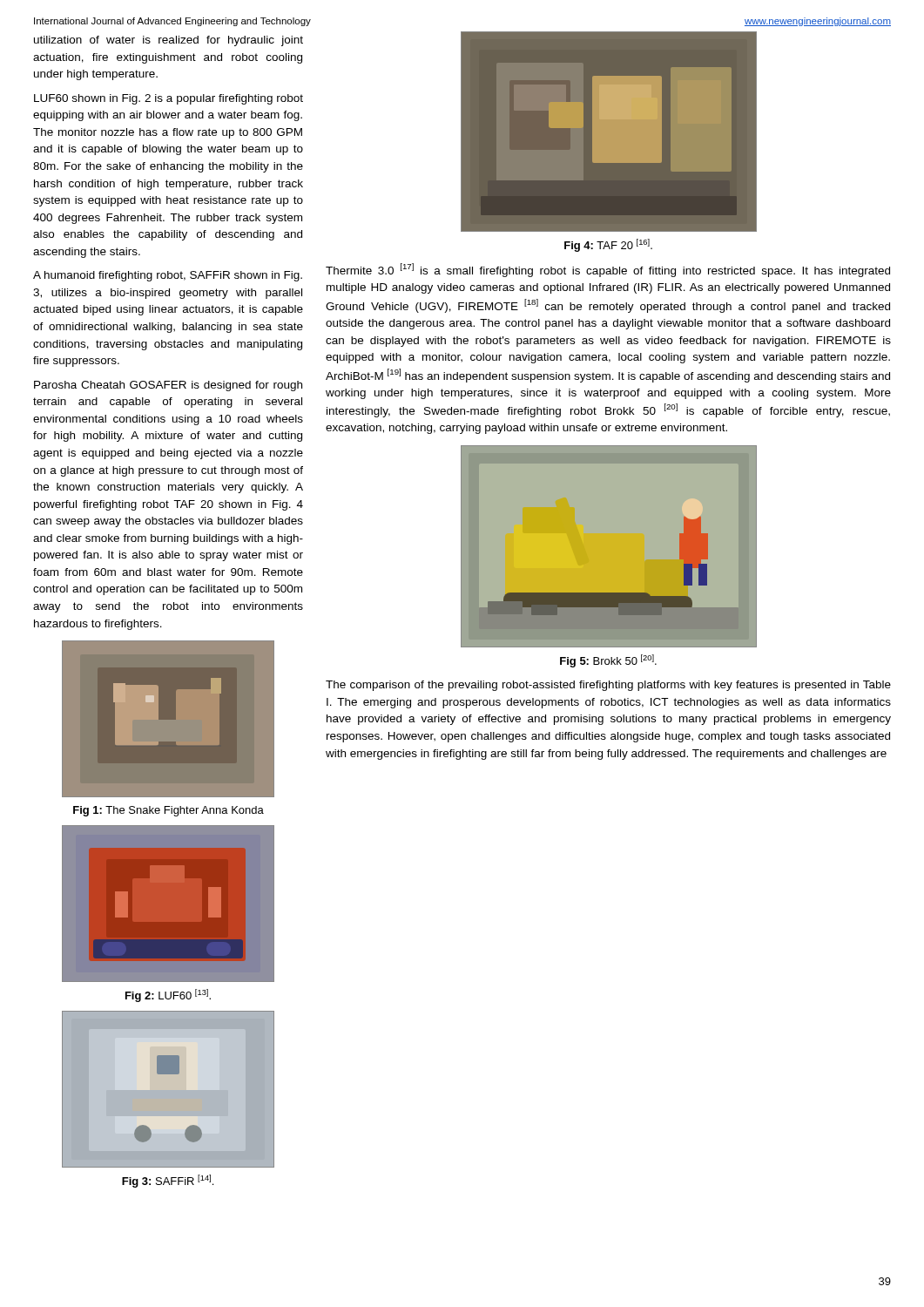Click the passage that begins "The comparison of the prevailing robot-assisted"

[608, 719]
